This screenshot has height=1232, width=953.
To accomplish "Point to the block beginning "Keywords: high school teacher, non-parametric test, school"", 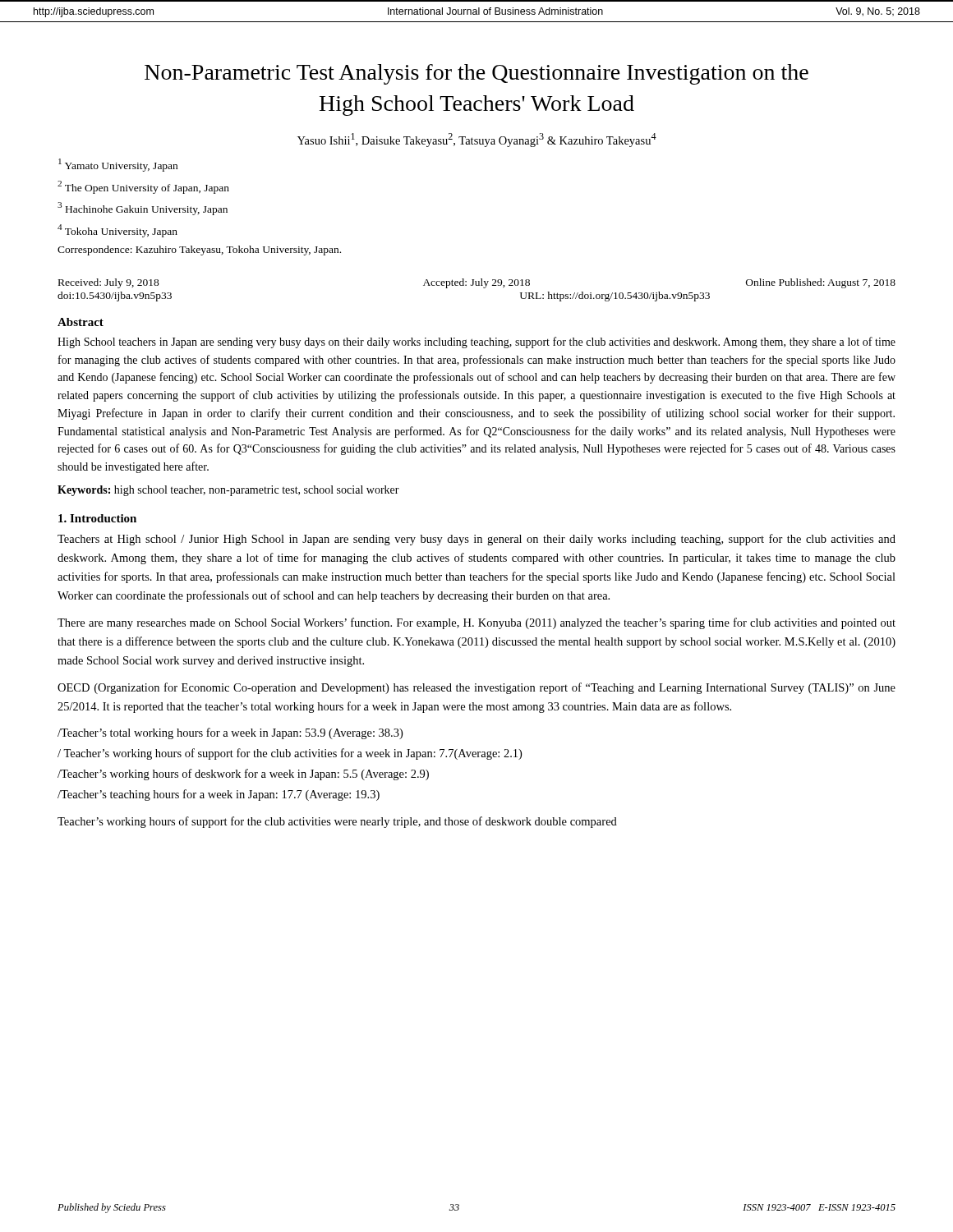I will point(228,490).
